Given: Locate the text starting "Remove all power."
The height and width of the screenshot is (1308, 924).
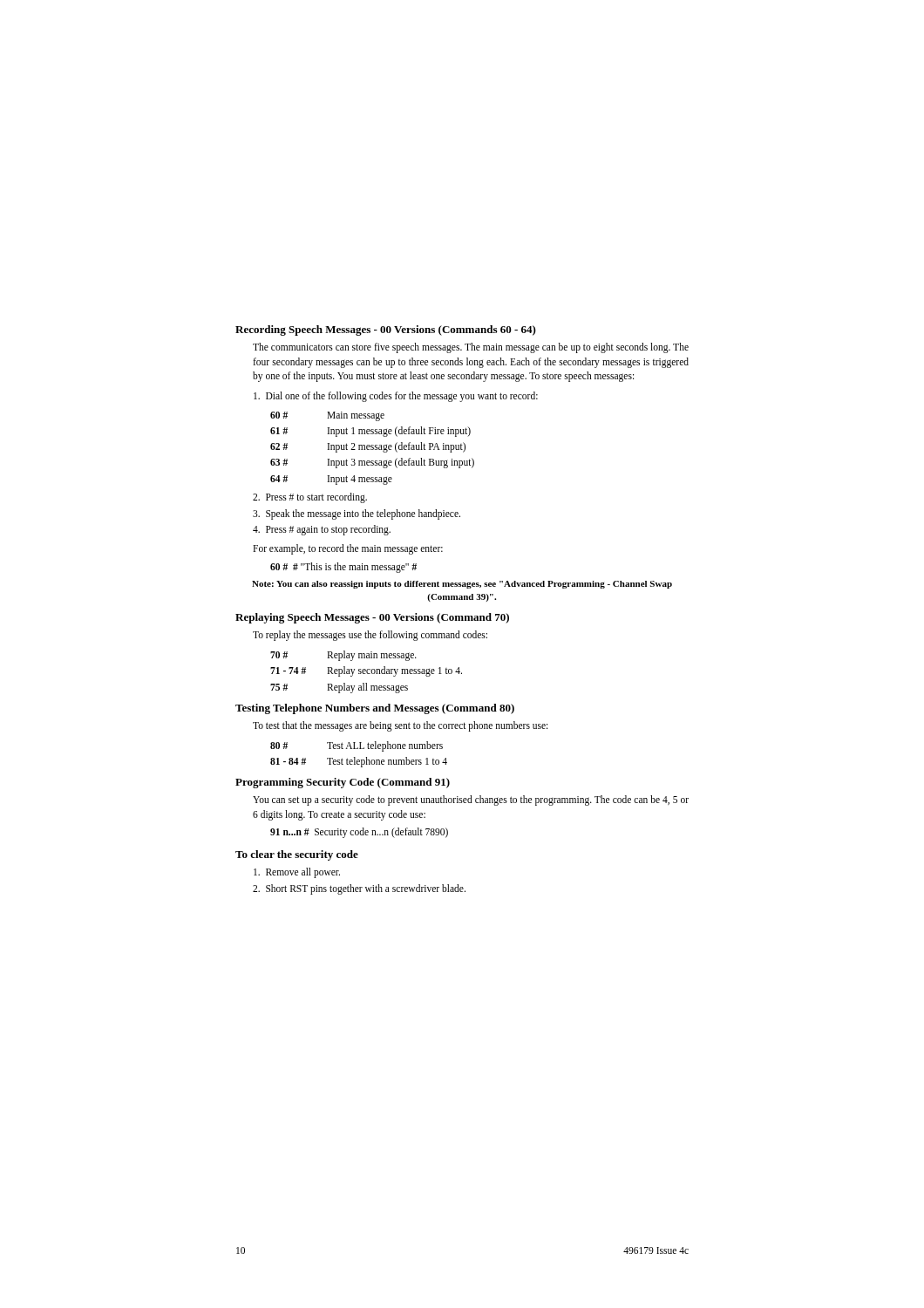Looking at the screenshot, I should (x=297, y=872).
